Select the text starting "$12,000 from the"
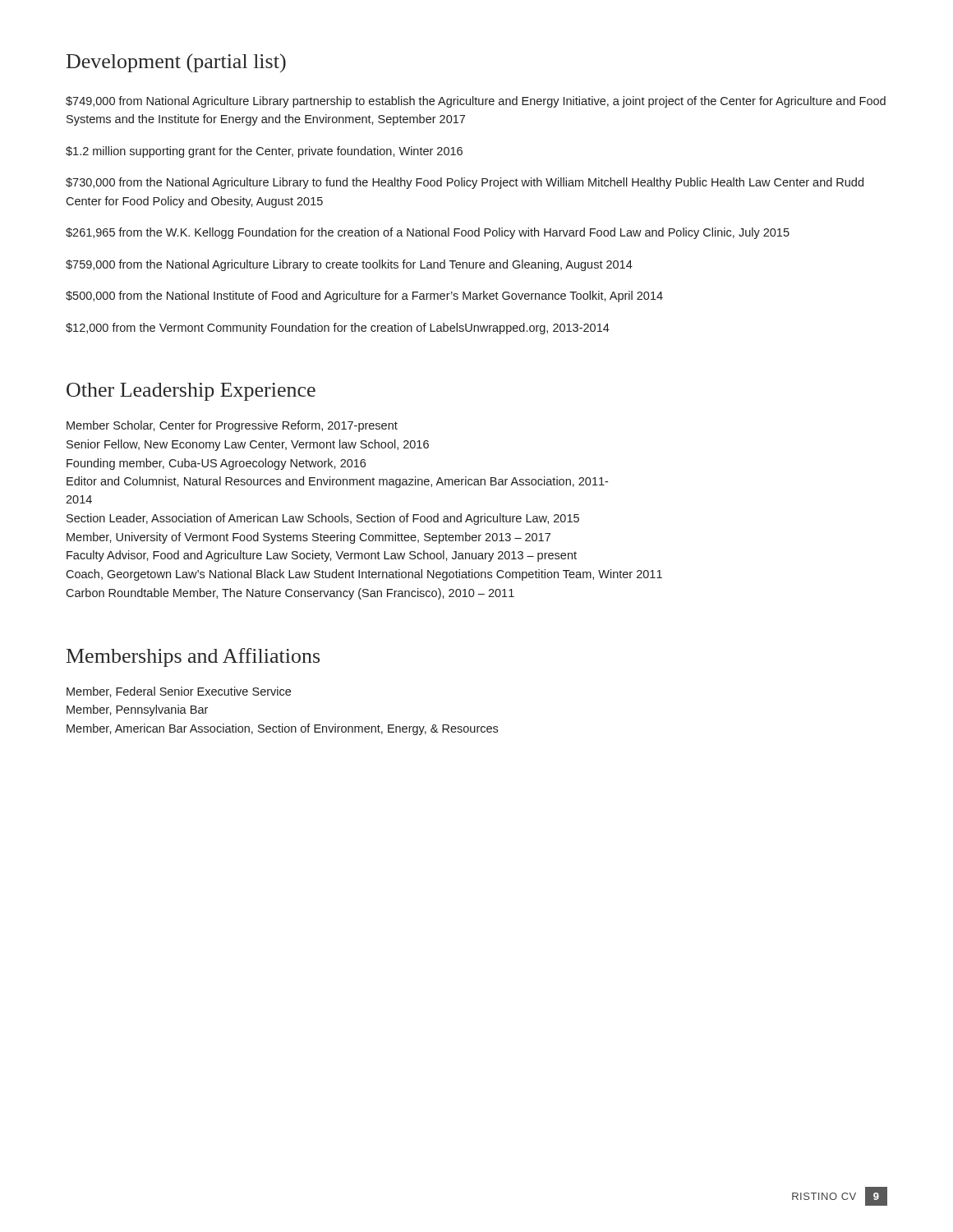This screenshot has height=1232, width=953. (338, 328)
